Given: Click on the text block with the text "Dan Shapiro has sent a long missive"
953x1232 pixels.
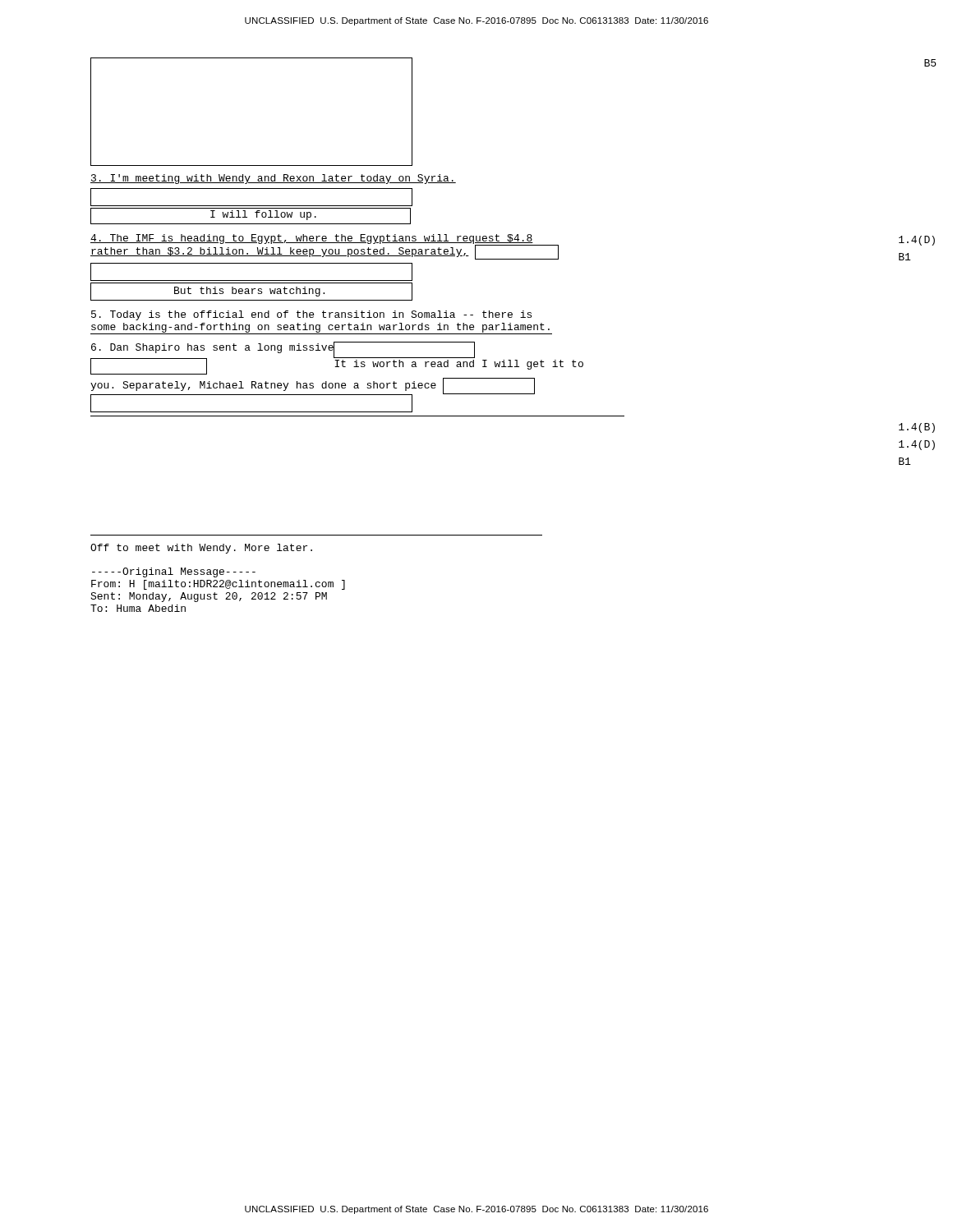Looking at the screenshot, I should pos(357,379).
